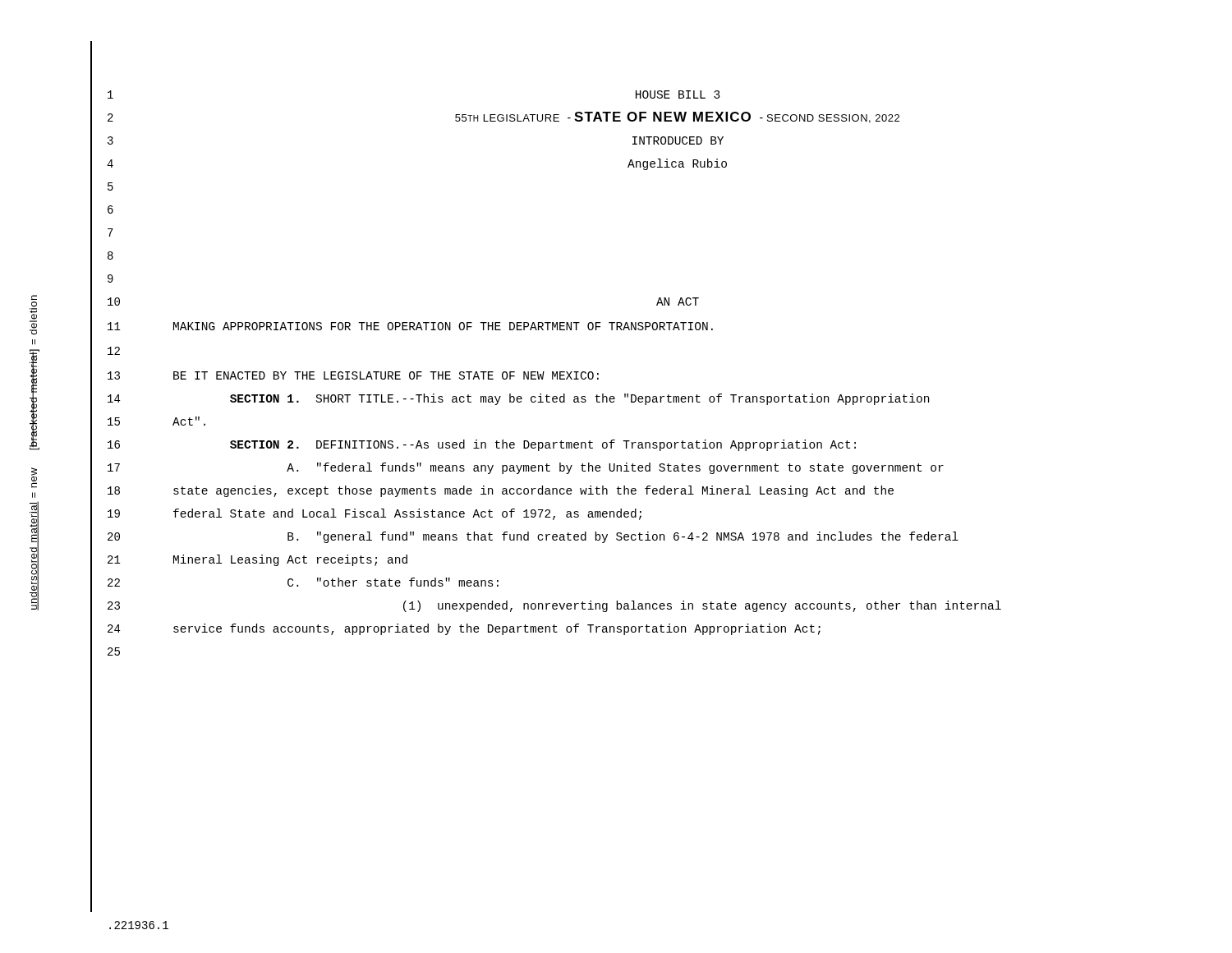The image size is (1232, 953).
Task: Select the section header that reads "AN ACT"
Action: (x=678, y=302)
